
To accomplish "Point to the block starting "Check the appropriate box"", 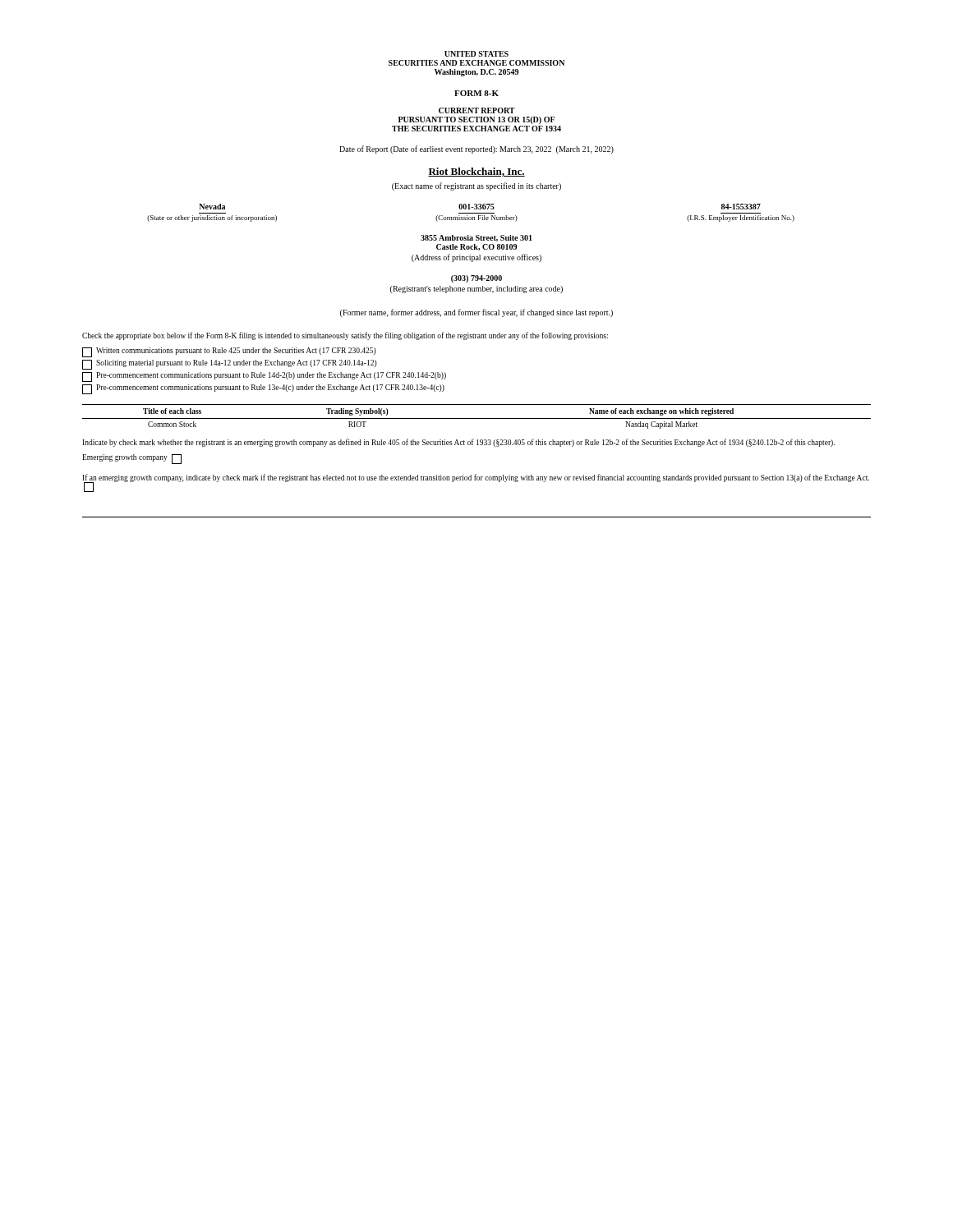I will [x=345, y=336].
